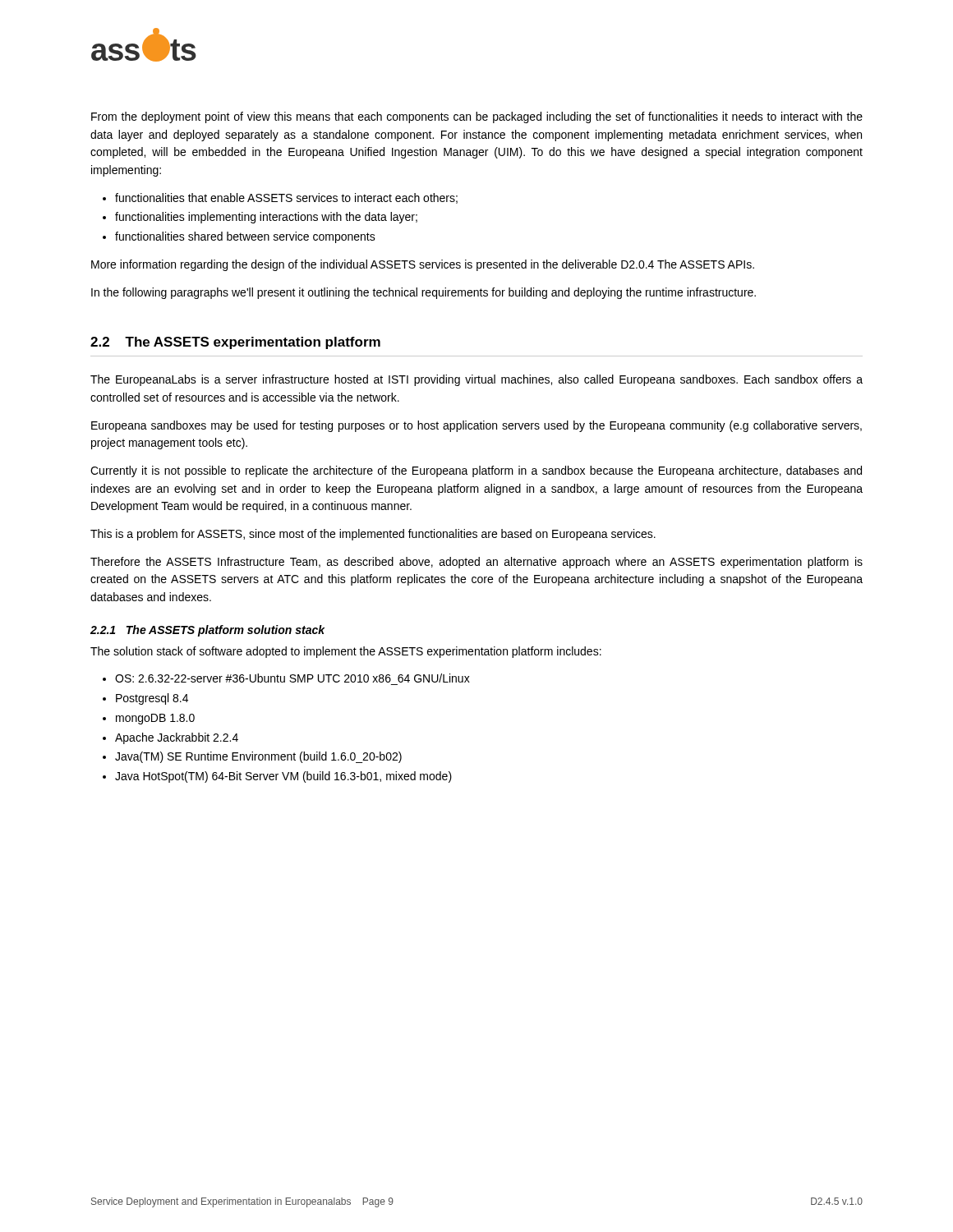Image resolution: width=953 pixels, height=1232 pixels.
Task: Select the list item that says "Java HotSpot(TM) 64-Bit Server"
Action: 277,777
